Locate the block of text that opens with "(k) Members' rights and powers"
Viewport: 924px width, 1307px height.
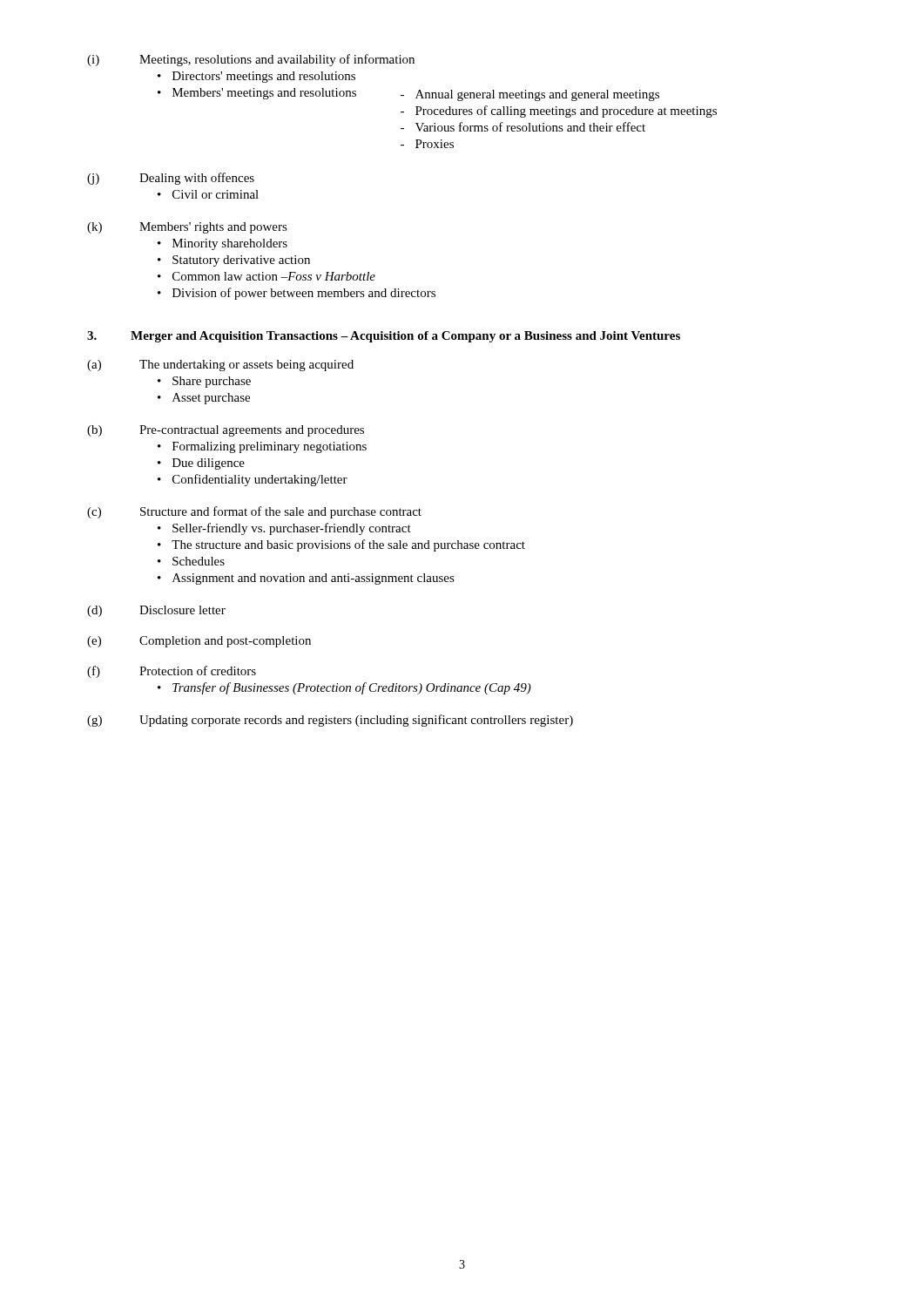click(187, 228)
